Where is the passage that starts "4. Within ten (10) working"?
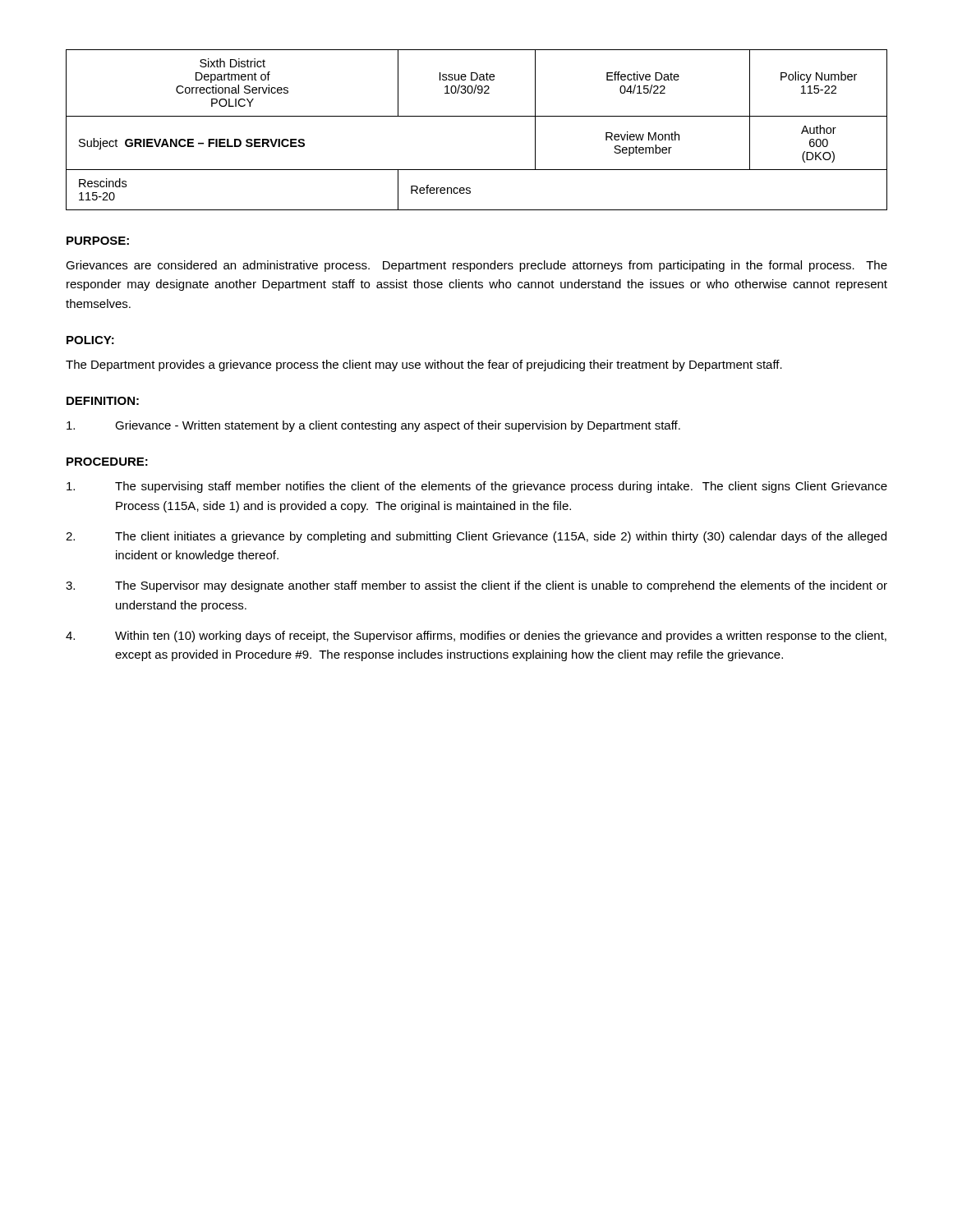953x1232 pixels. [x=476, y=645]
